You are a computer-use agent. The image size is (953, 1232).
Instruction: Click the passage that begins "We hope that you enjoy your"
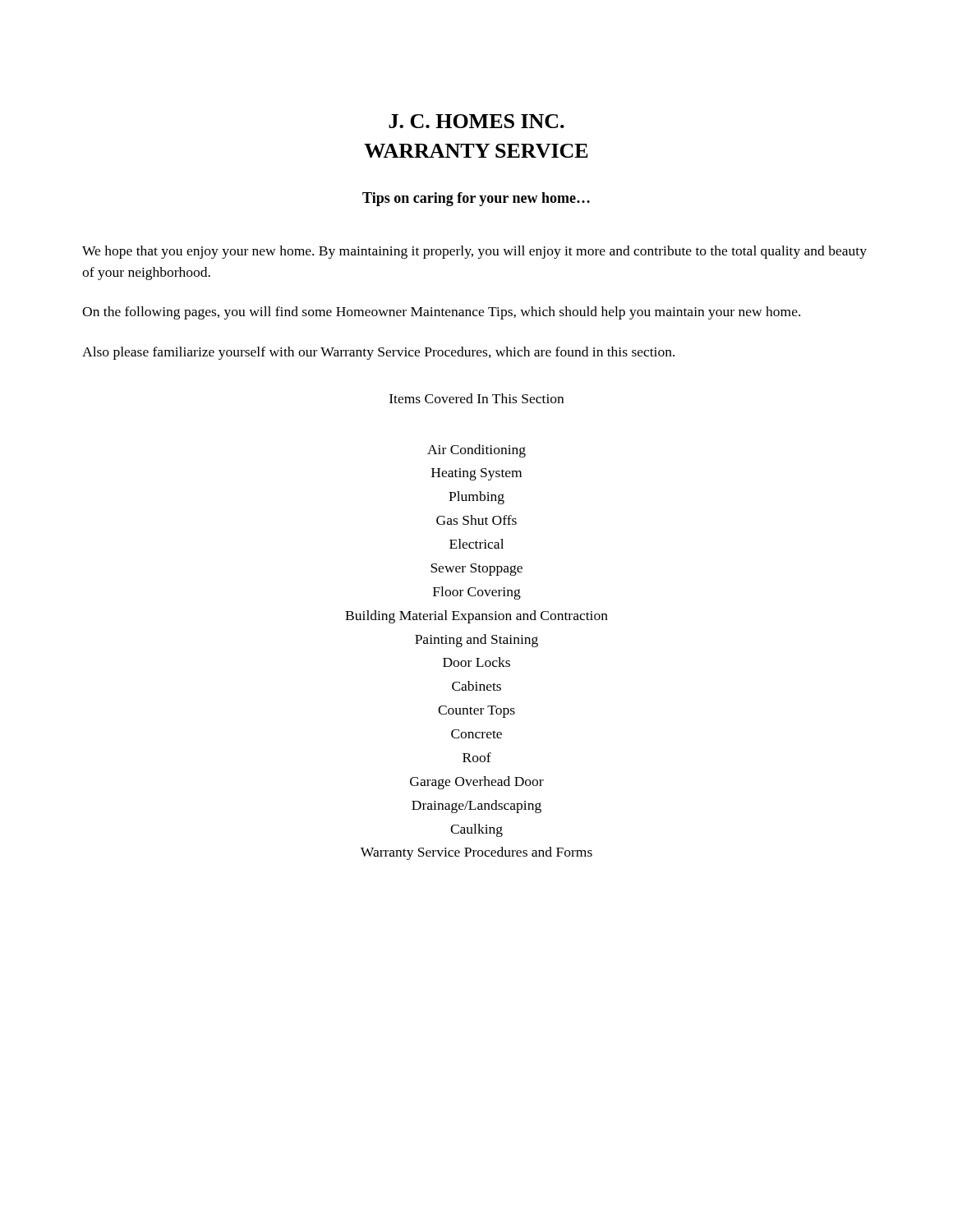click(474, 261)
